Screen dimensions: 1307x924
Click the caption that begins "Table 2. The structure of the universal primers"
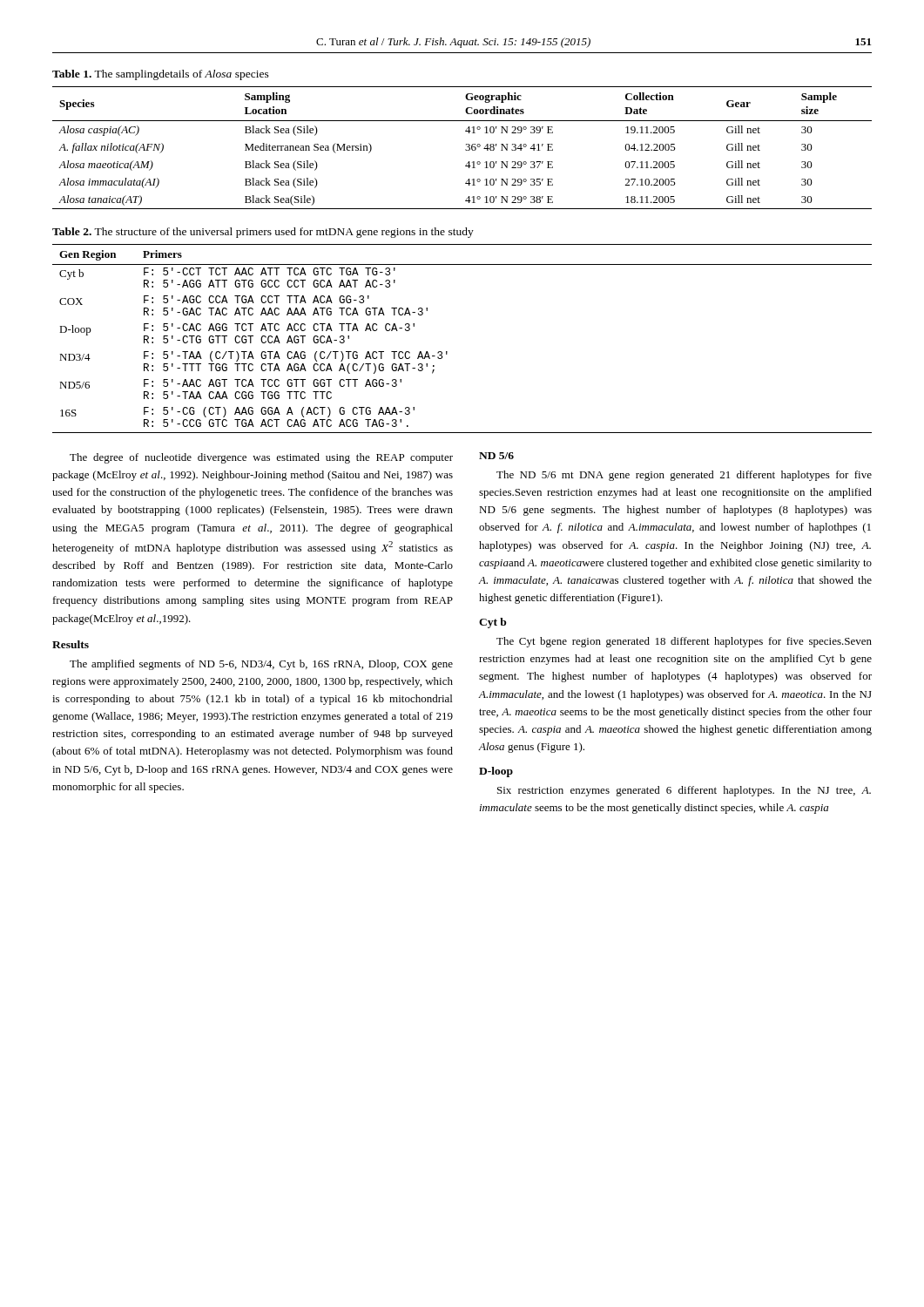click(x=263, y=231)
